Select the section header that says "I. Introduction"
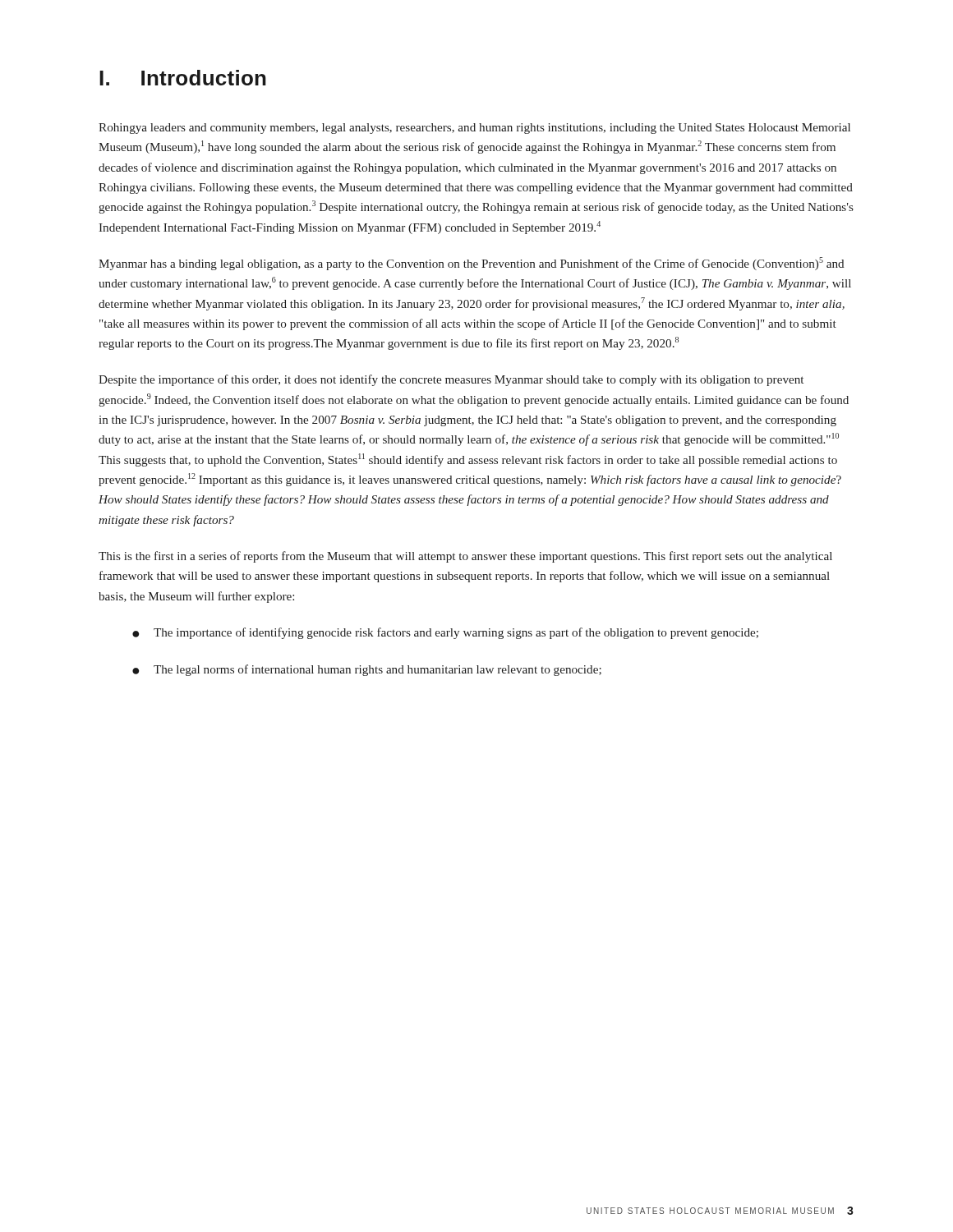 click(183, 78)
